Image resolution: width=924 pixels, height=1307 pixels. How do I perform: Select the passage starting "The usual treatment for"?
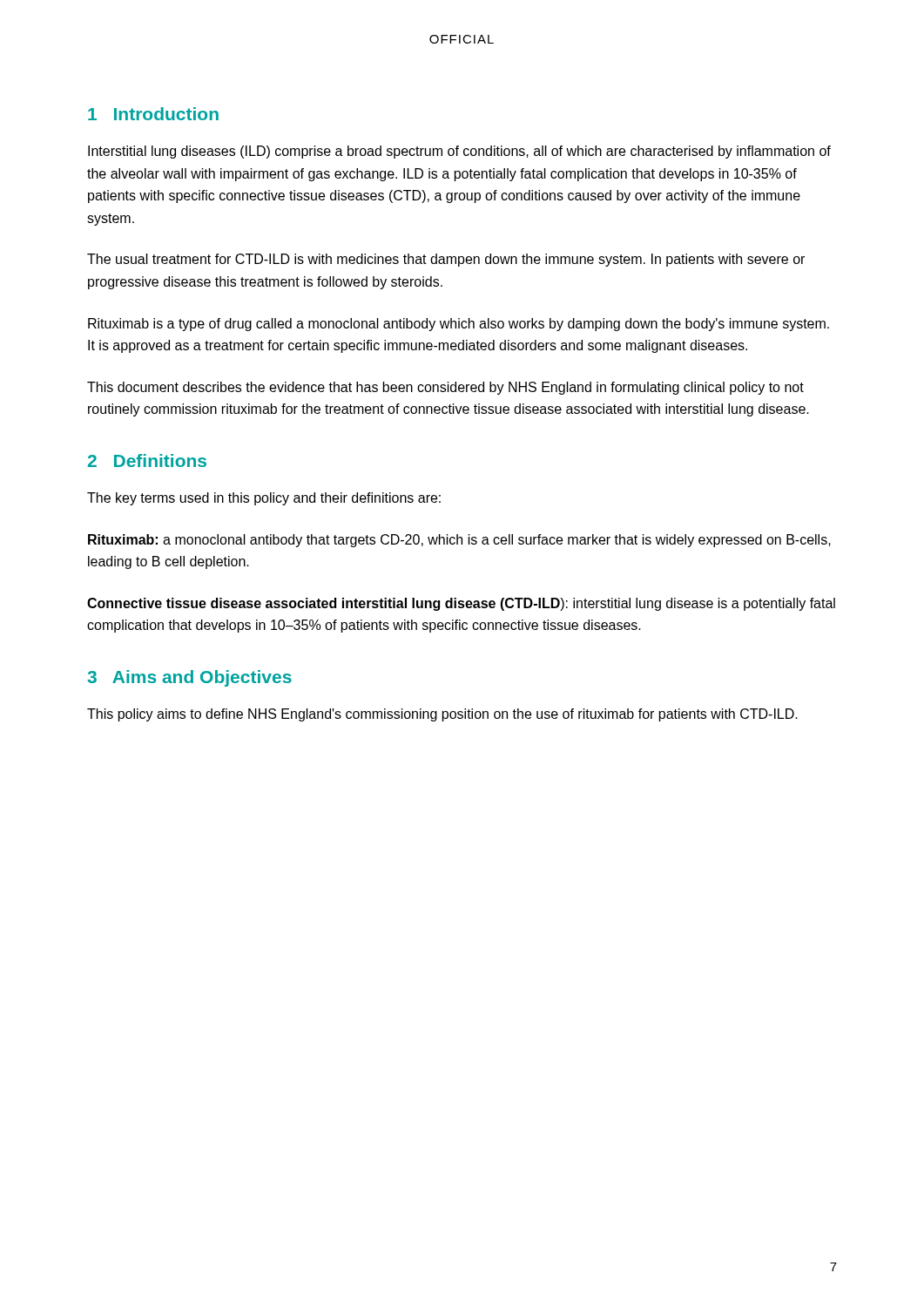tap(446, 271)
